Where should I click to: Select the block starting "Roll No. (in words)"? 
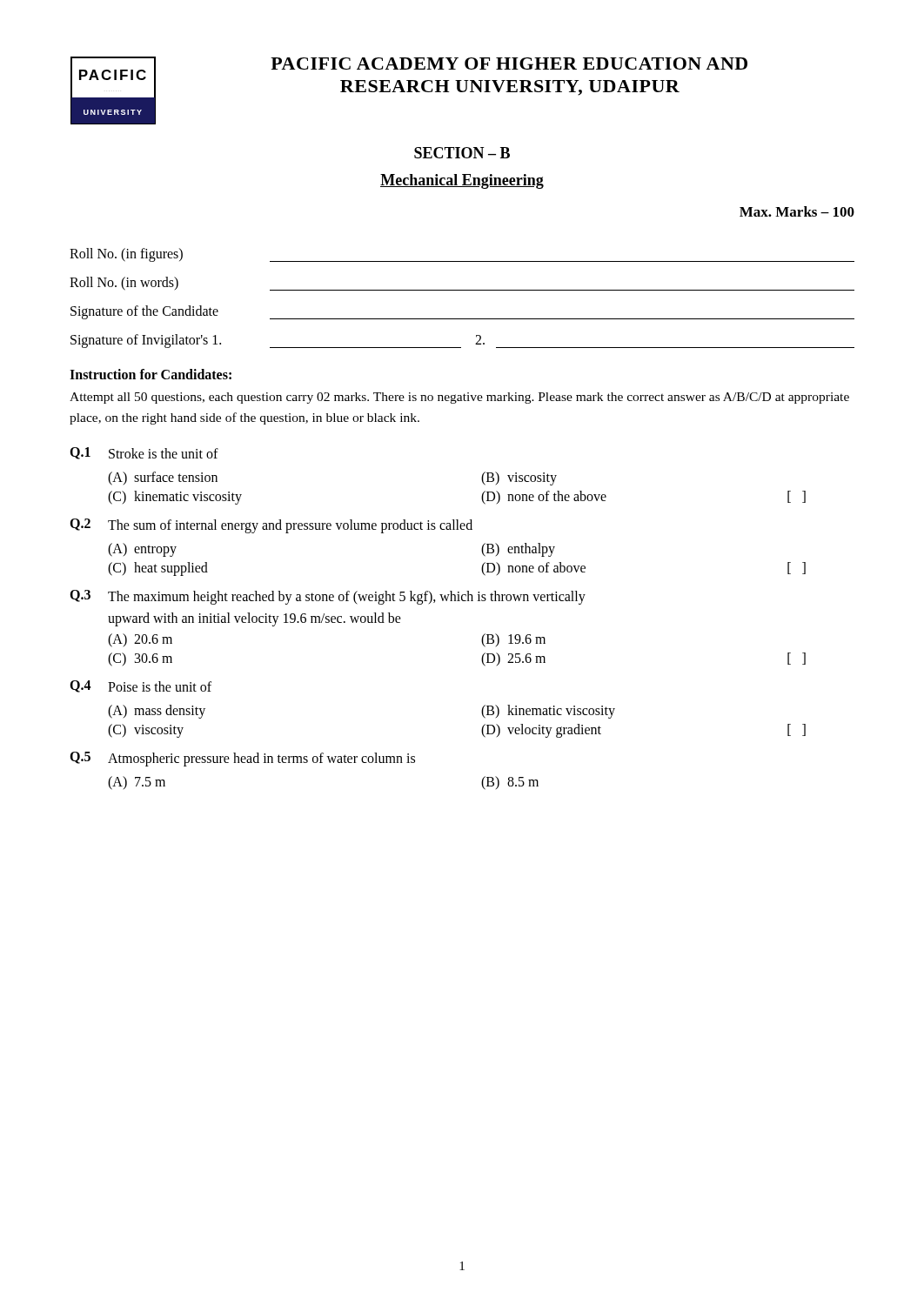[x=462, y=282]
